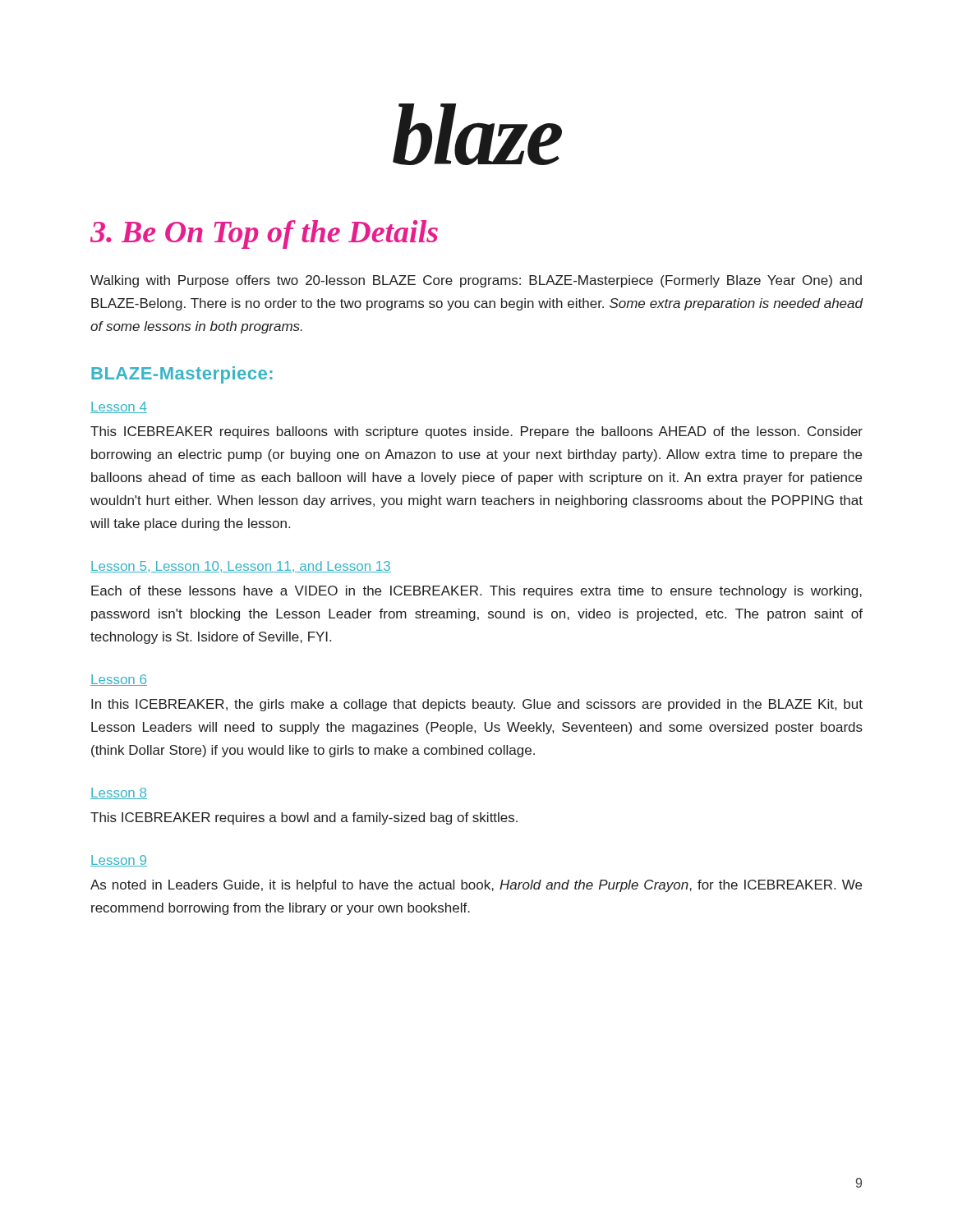This screenshot has width=953, height=1232.
Task: Click the section header that begins "Lesson 5, Lesson 10, Lesson 11,"
Action: 241,567
